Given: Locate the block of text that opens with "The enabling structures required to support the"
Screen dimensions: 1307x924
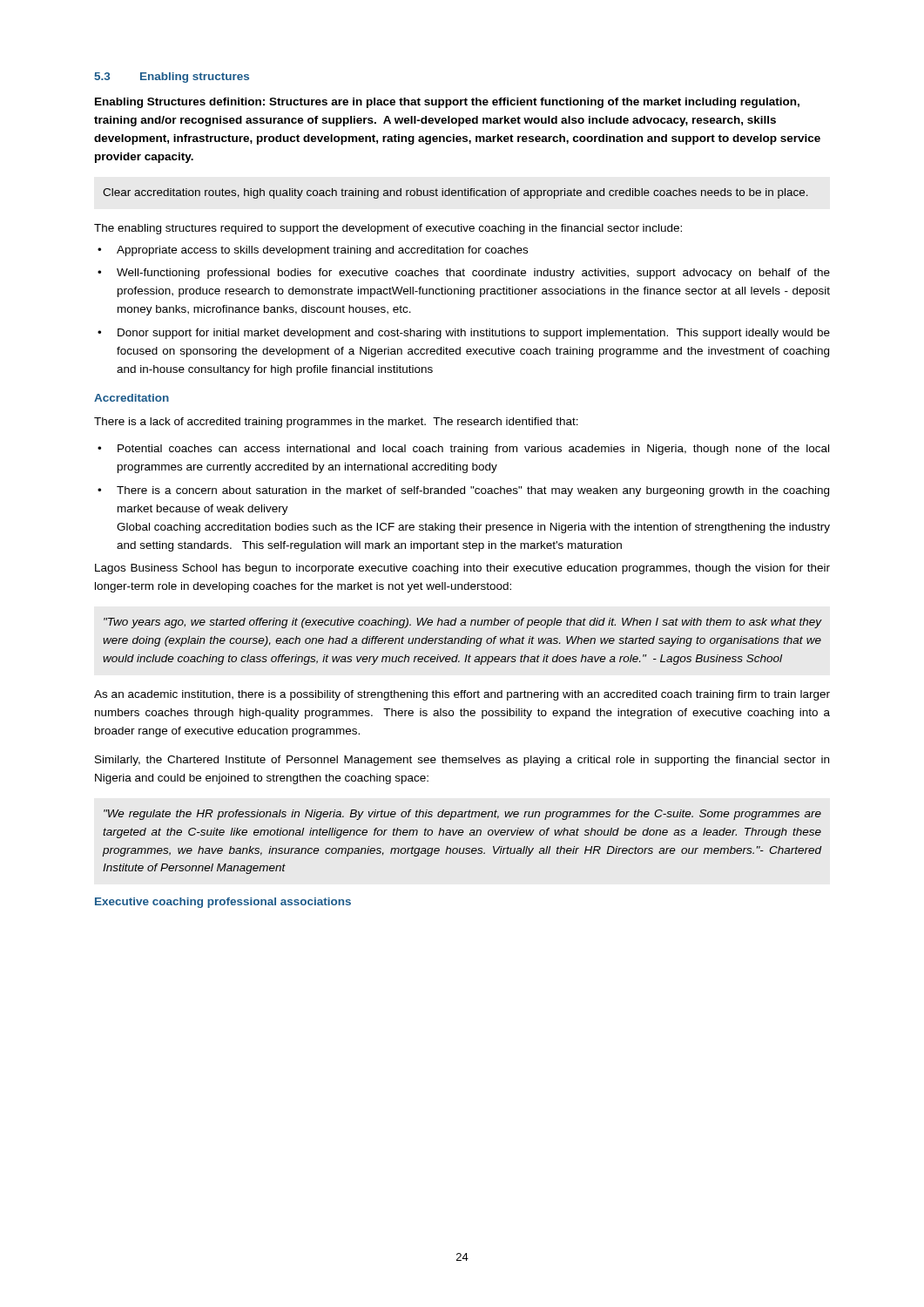Looking at the screenshot, I should pos(388,228).
